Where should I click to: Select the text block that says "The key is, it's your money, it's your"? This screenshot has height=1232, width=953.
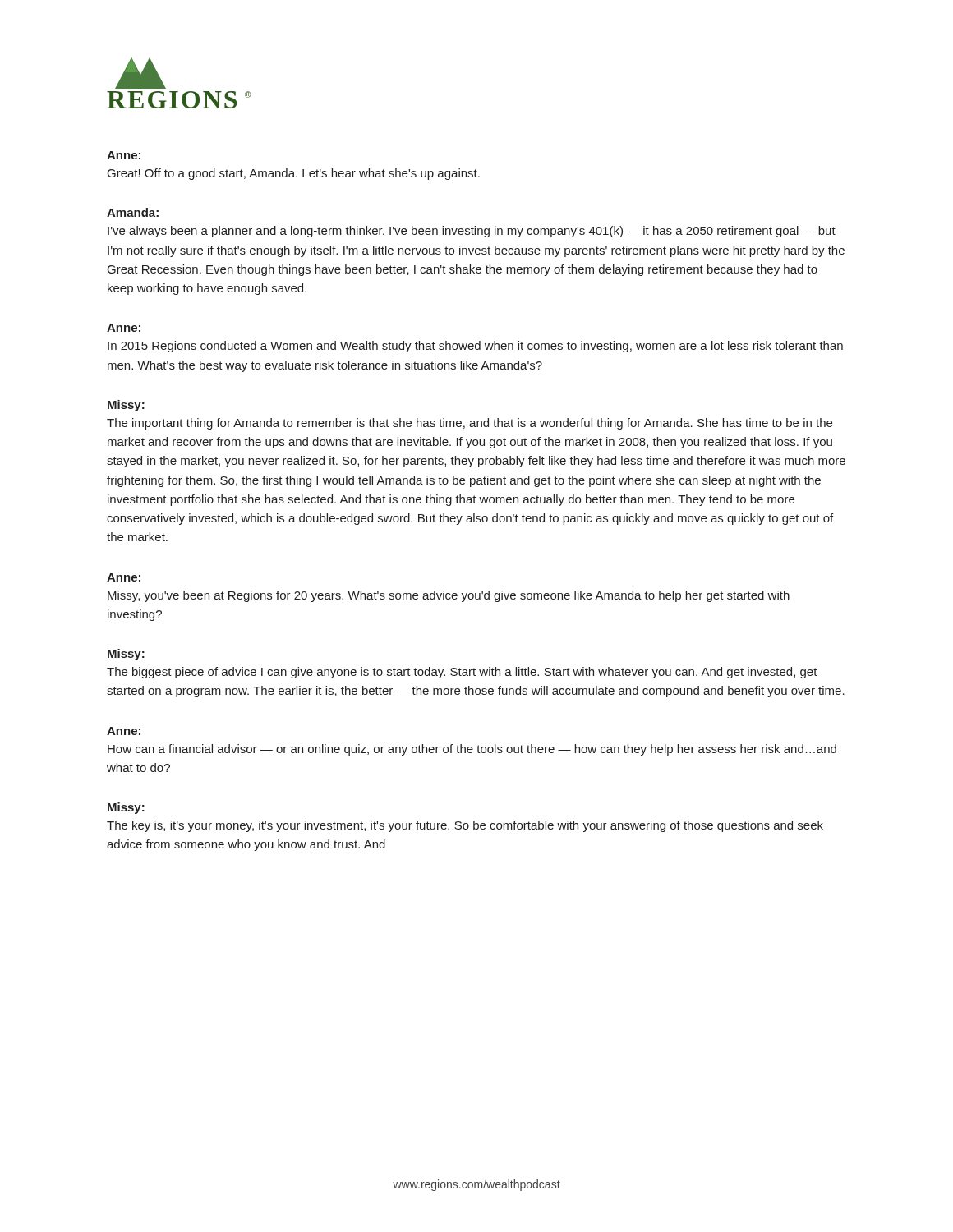pyautogui.click(x=465, y=835)
